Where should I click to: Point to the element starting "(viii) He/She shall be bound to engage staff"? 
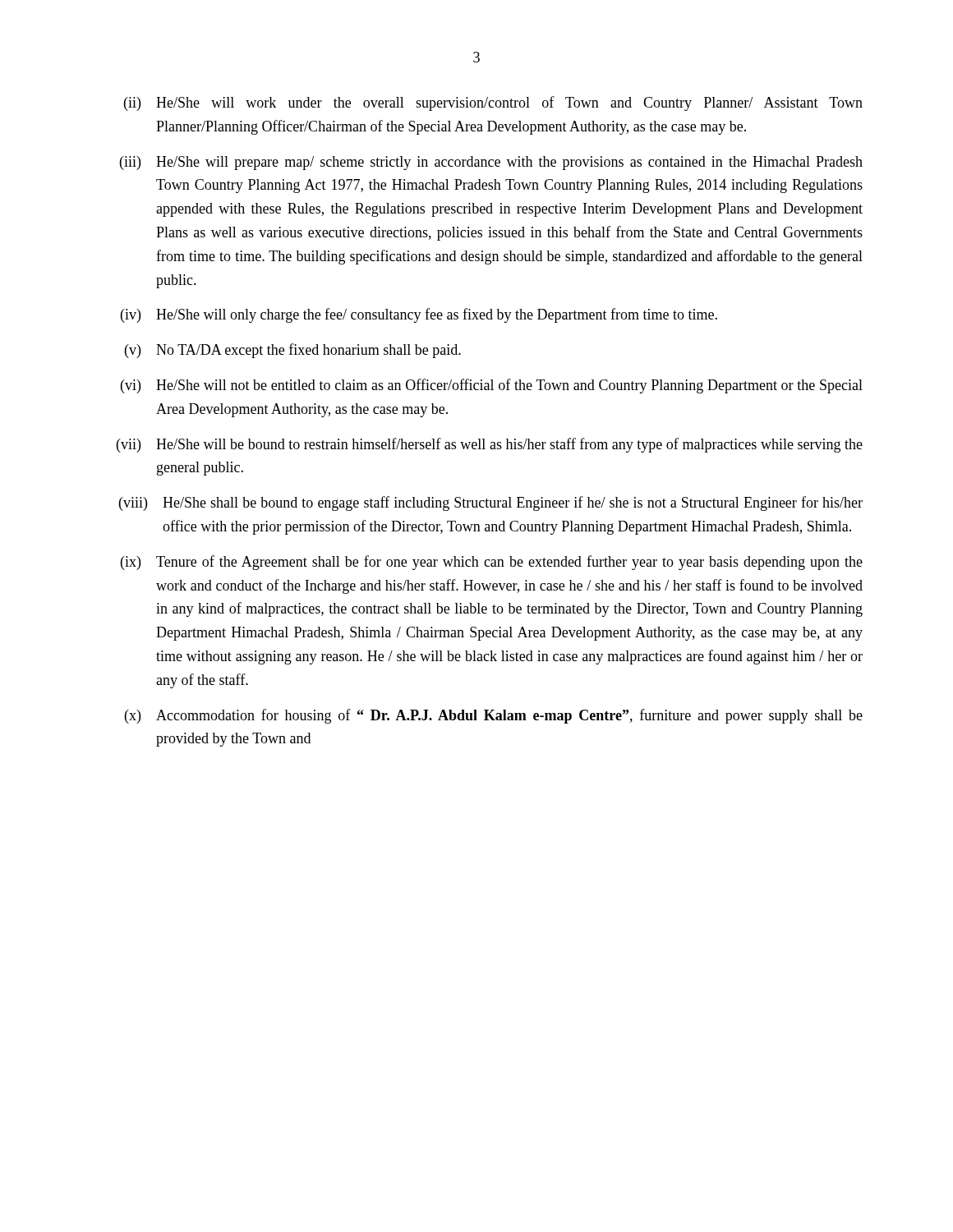pyautogui.click(x=476, y=515)
